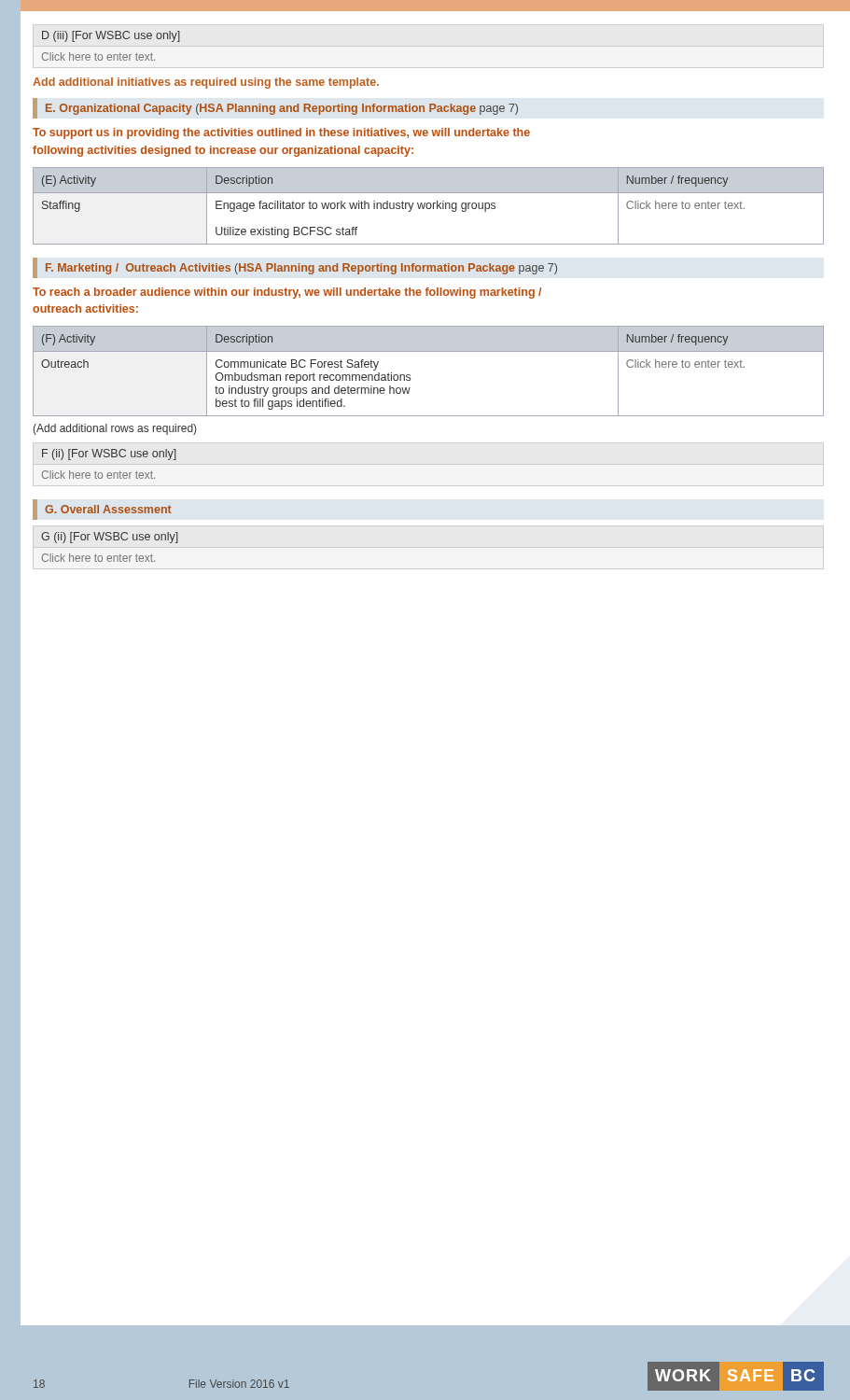
Task: Point to "G. Overall Assessment"
Action: pyautogui.click(x=108, y=510)
